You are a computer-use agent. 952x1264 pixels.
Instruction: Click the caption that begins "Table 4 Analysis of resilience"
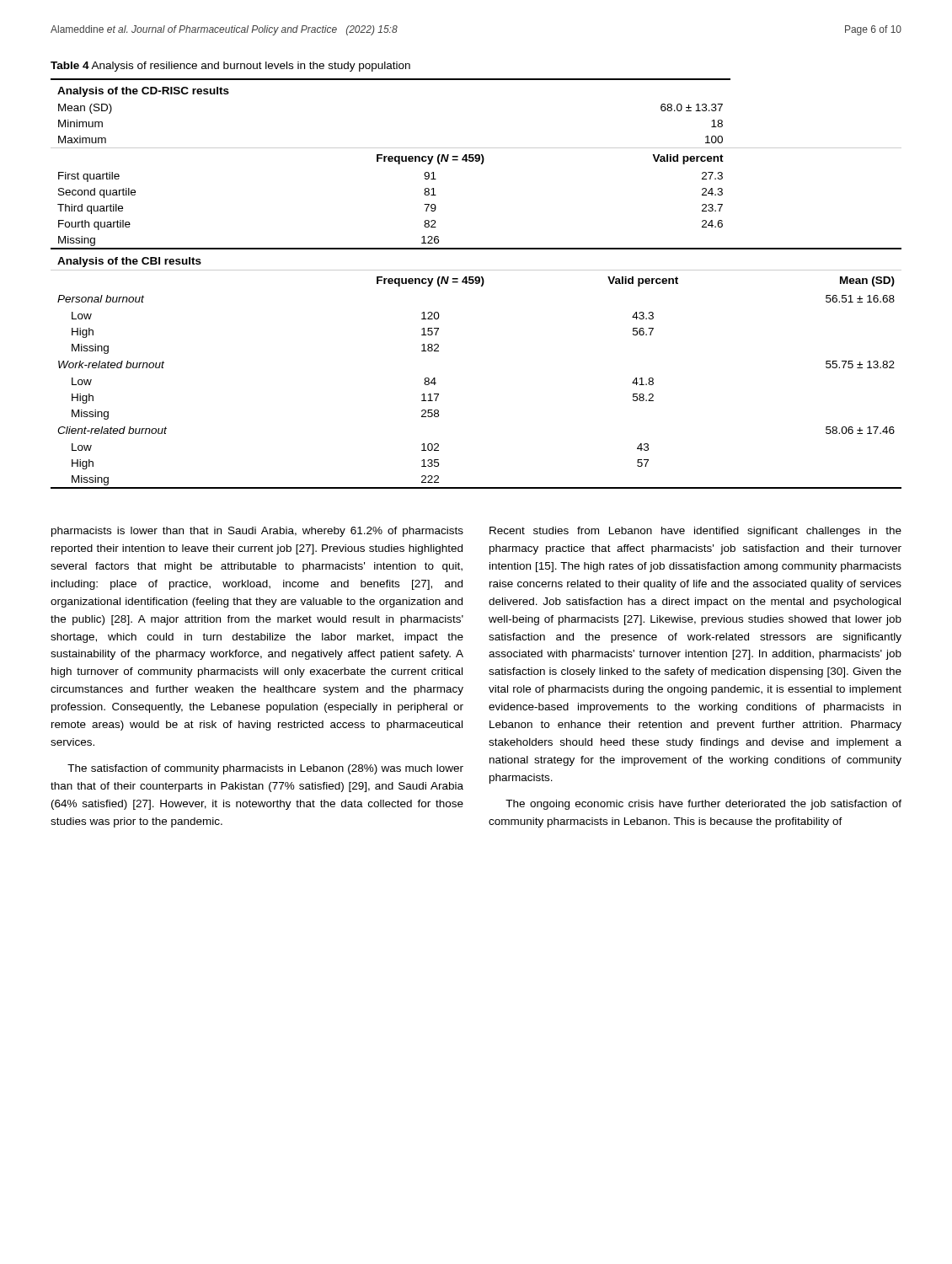point(231,65)
